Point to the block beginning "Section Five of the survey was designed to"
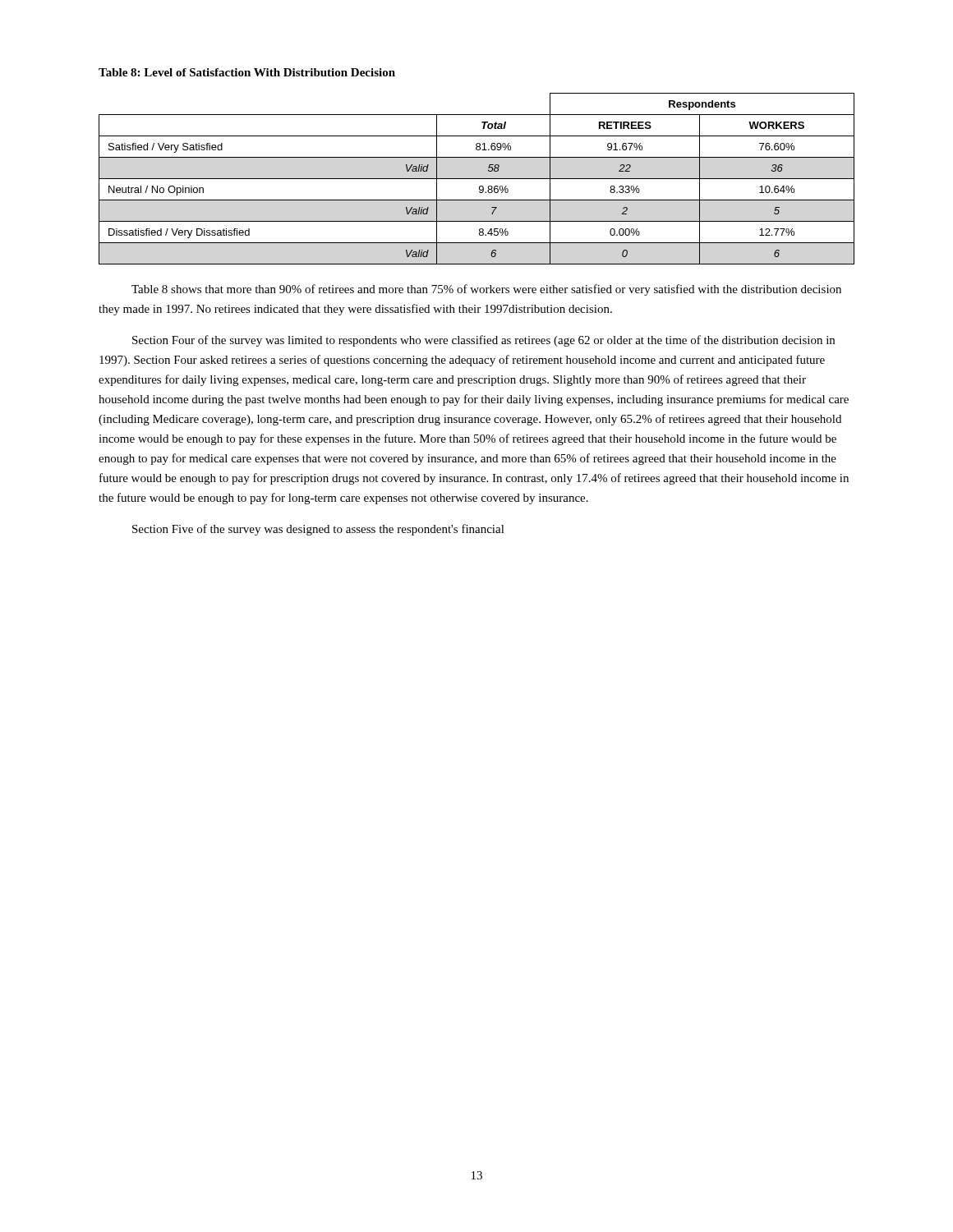The image size is (953, 1232). coord(318,529)
